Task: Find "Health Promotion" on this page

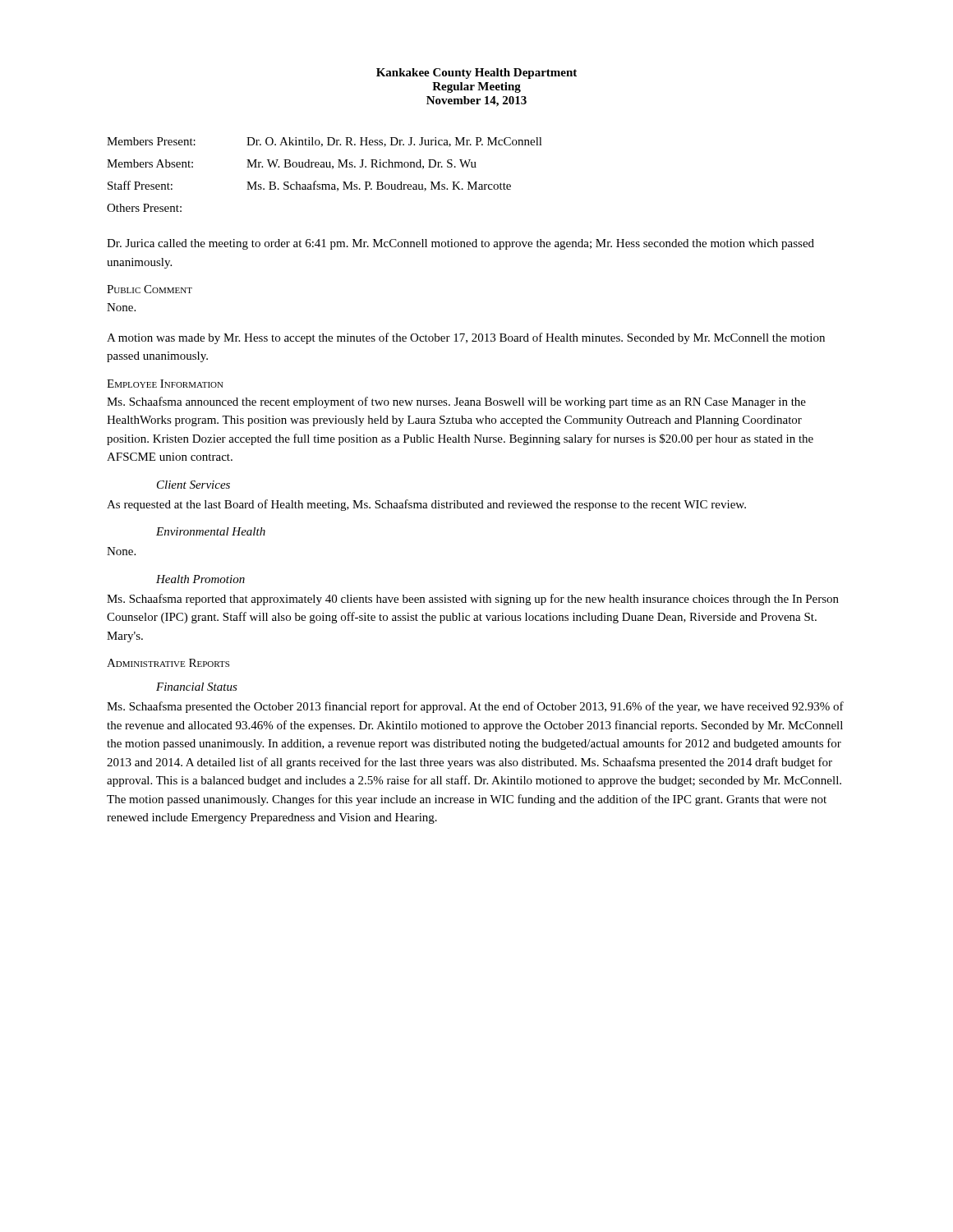Action: pos(200,579)
